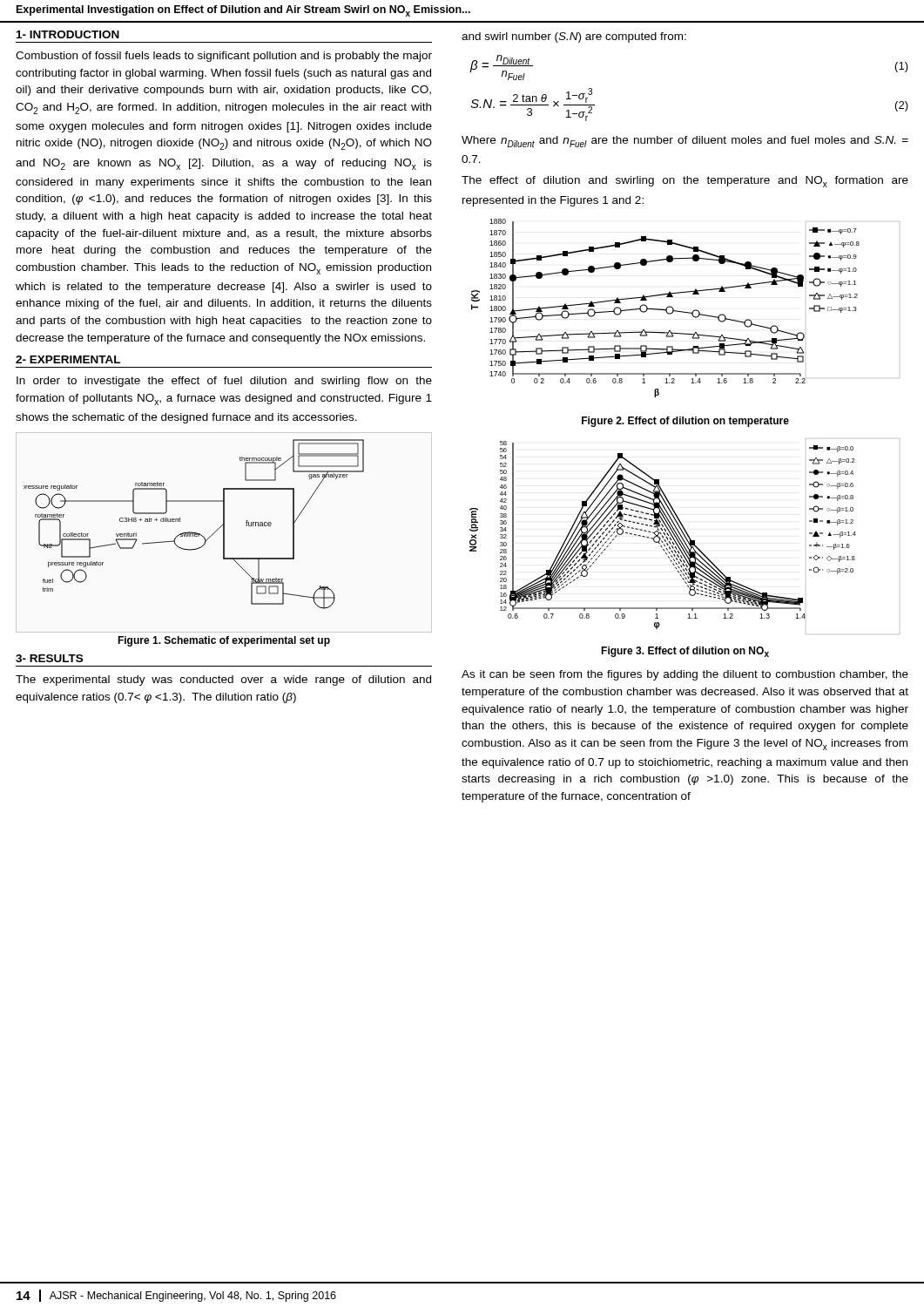Select the formula that says "S.N. = 2 tan θ 3 ×"
The image size is (924, 1307).
[x=529, y=105]
